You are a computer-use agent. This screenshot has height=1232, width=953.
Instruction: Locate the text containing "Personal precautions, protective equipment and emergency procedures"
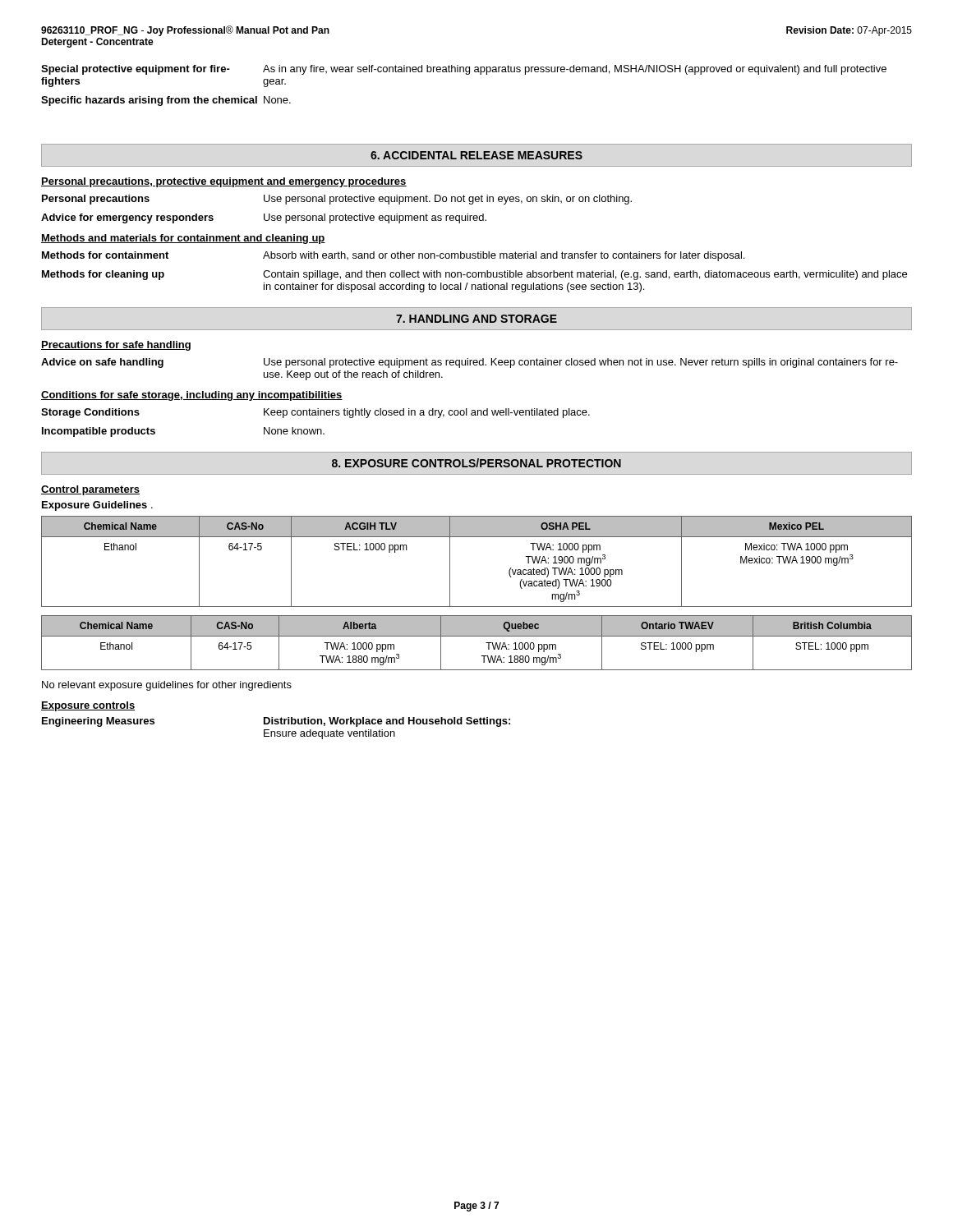(x=224, y=181)
